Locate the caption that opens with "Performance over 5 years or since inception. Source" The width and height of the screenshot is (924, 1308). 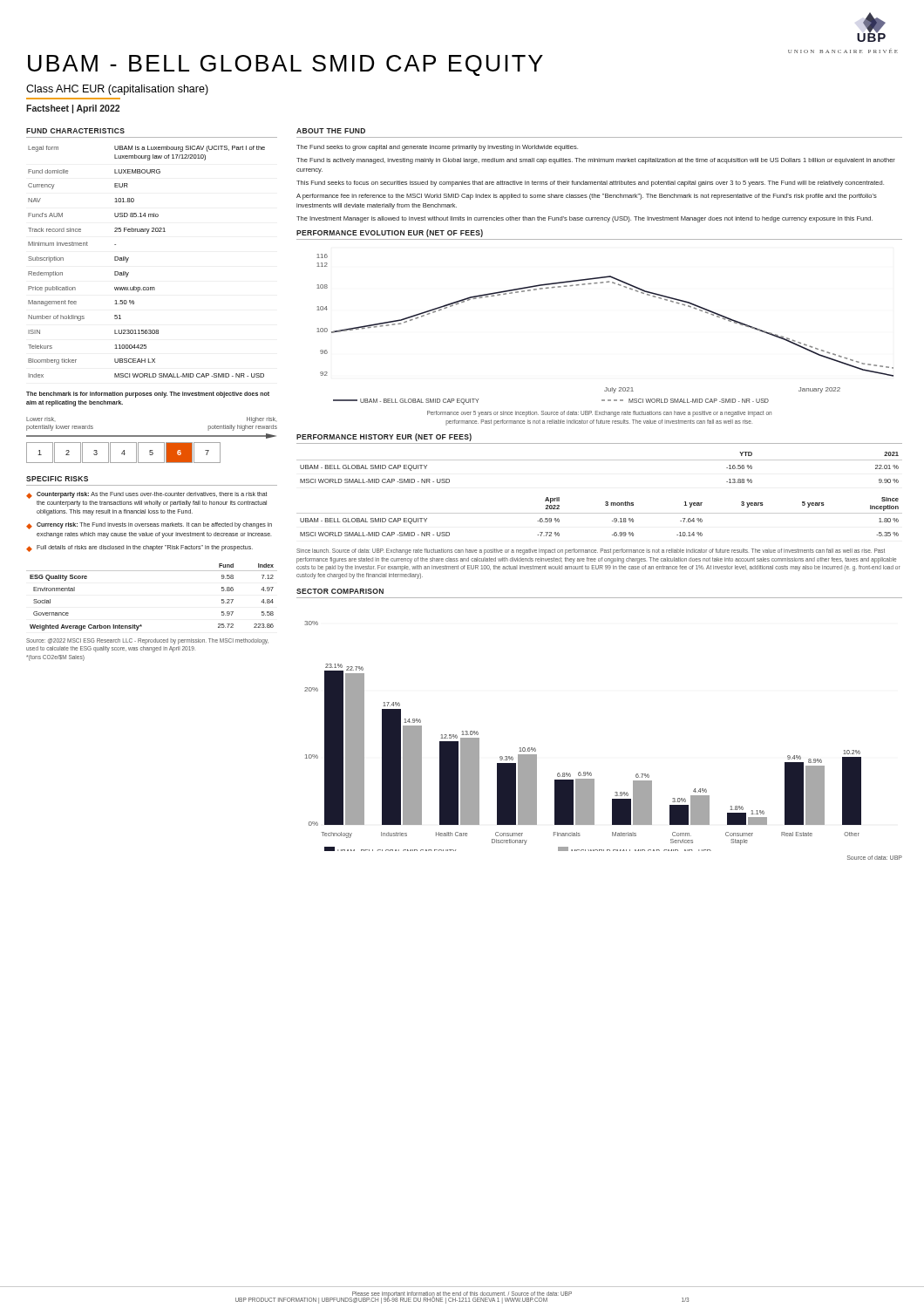coord(599,417)
